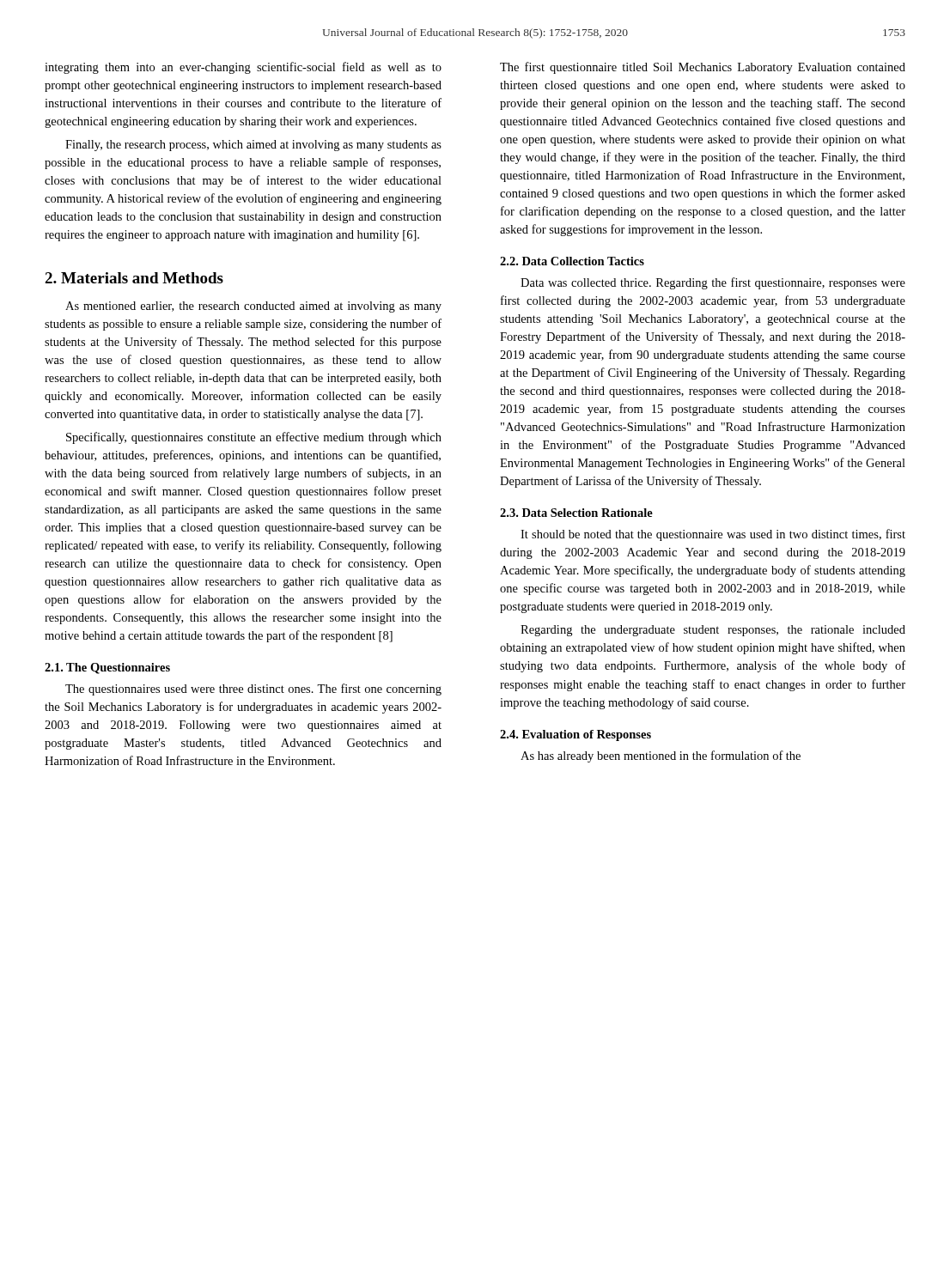Image resolution: width=950 pixels, height=1288 pixels.
Task: Click on the region starting "Finally, the research process,"
Action: 243,190
